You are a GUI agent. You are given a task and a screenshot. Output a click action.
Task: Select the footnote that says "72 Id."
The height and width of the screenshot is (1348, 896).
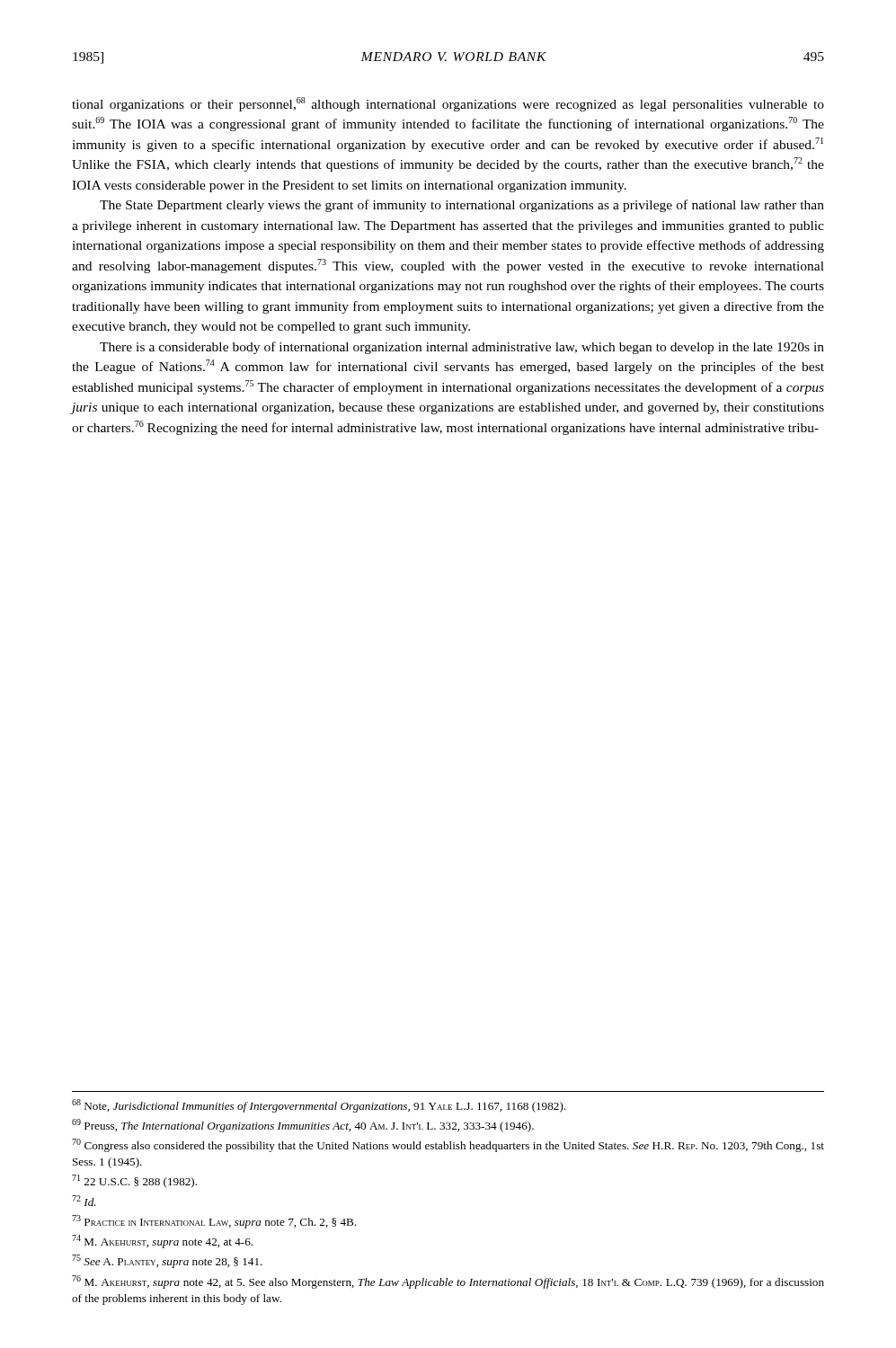click(x=84, y=1201)
